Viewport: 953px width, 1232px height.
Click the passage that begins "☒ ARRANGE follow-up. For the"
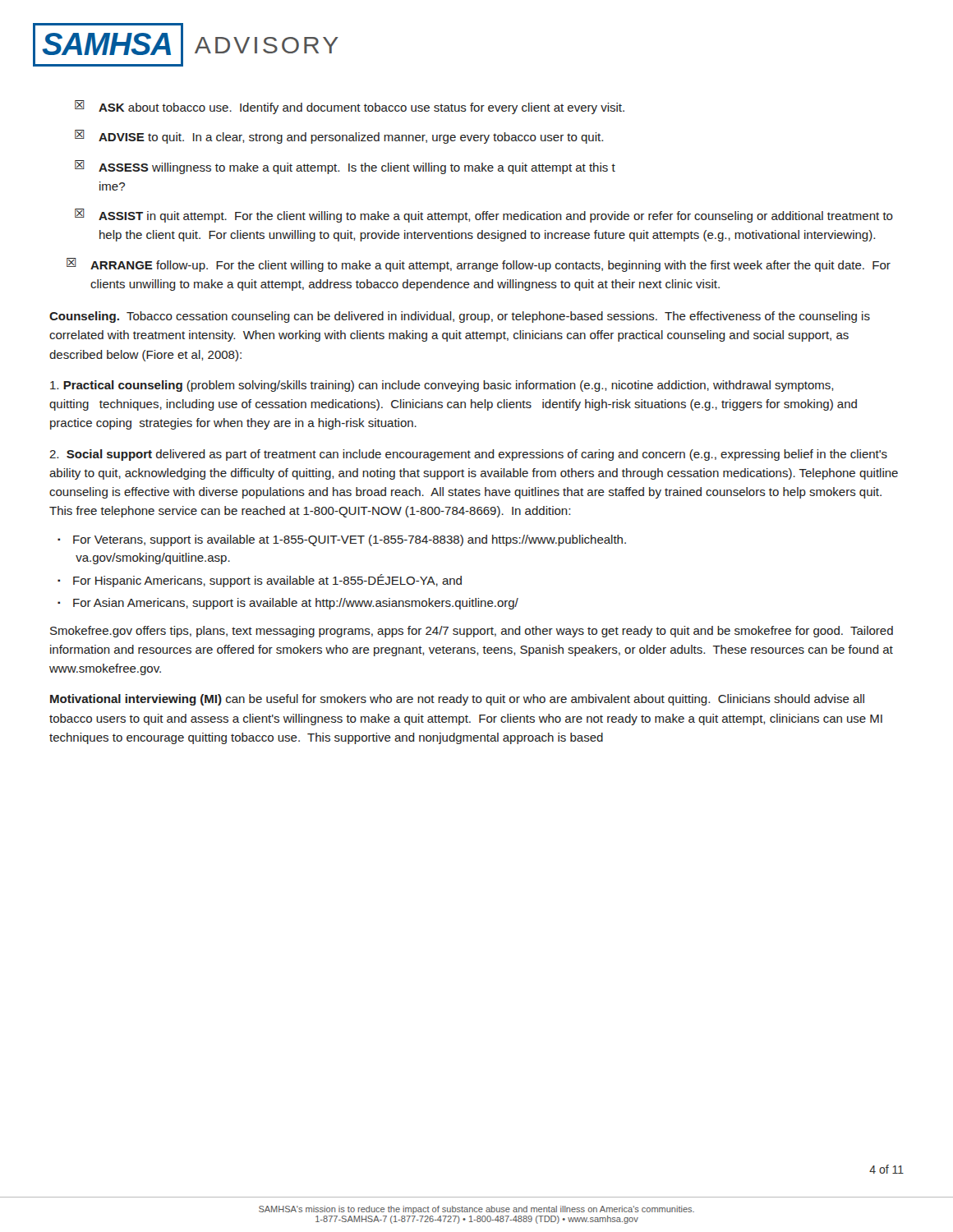[x=485, y=274]
